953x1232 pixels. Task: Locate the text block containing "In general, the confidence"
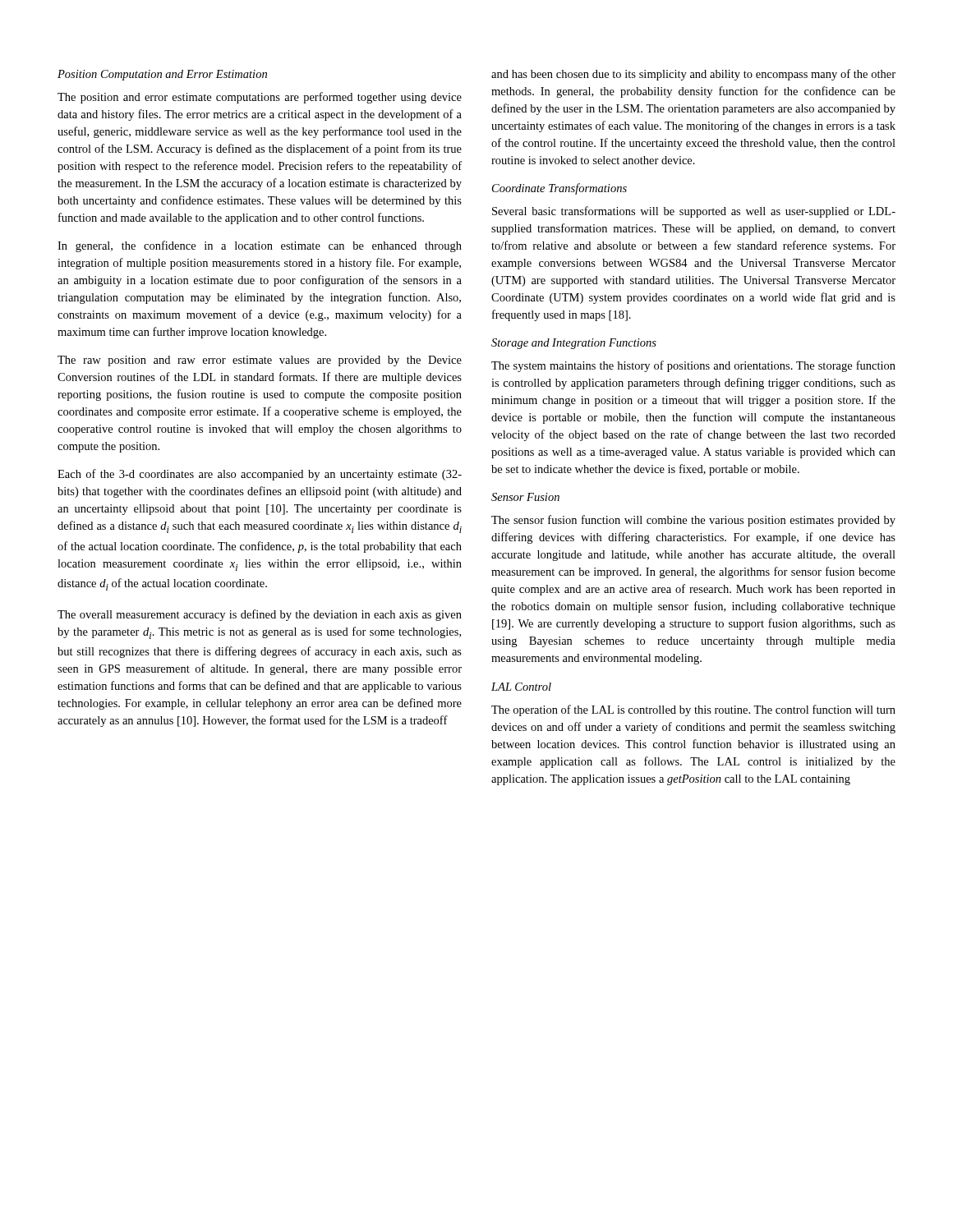coord(260,289)
